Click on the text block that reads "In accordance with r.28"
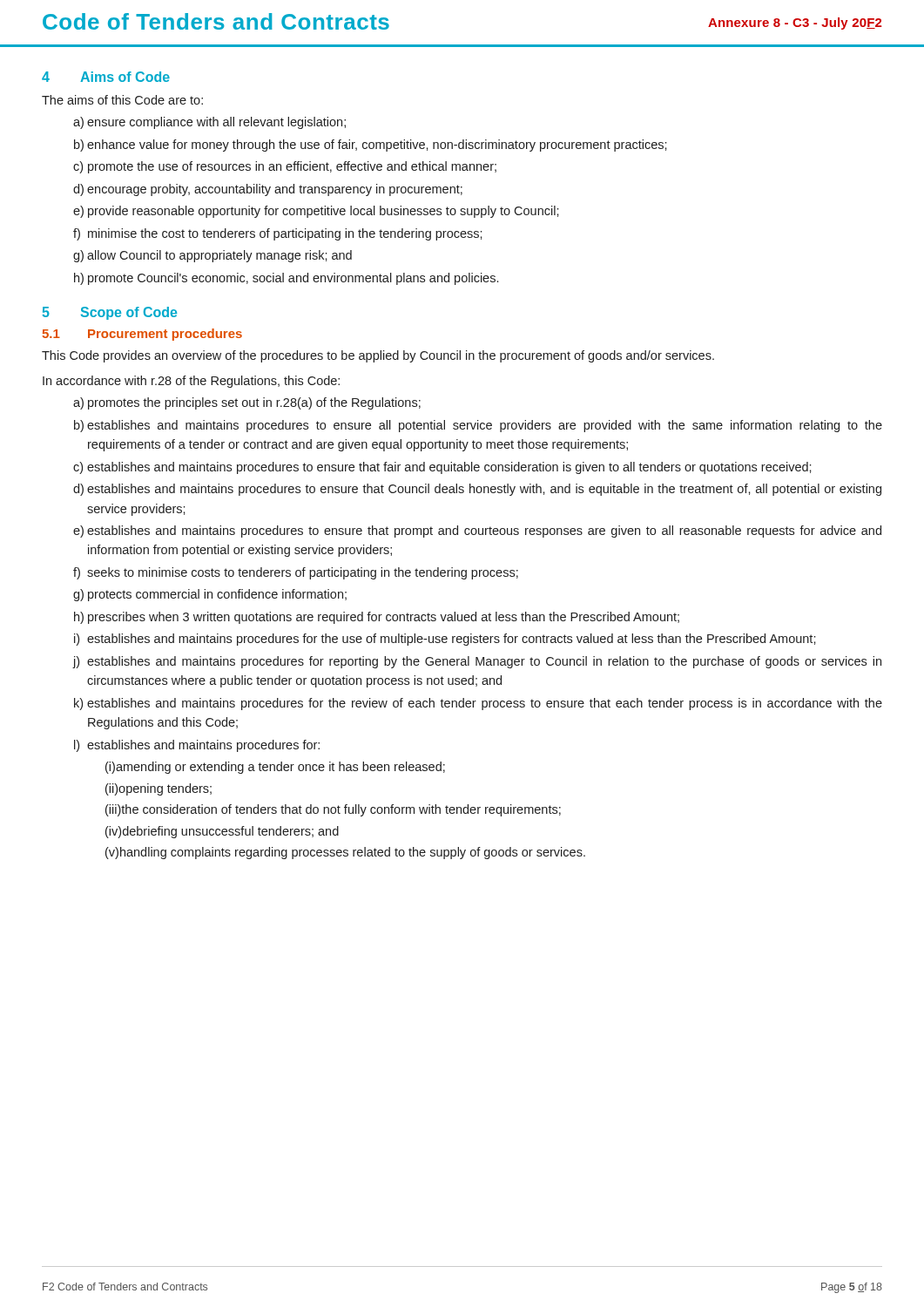The width and height of the screenshot is (924, 1307). [191, 382]
